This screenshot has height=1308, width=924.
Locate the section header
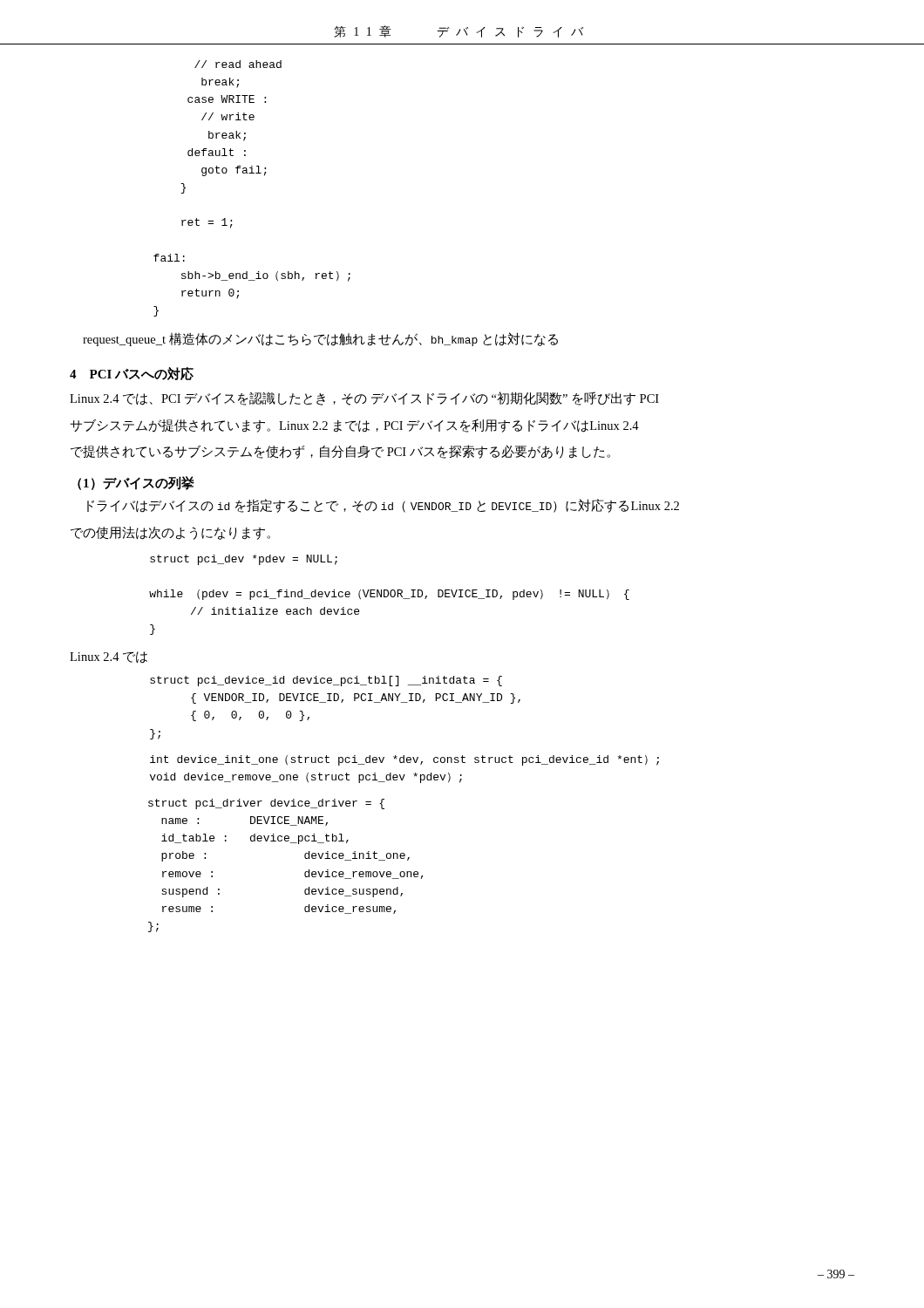(132, 374)
